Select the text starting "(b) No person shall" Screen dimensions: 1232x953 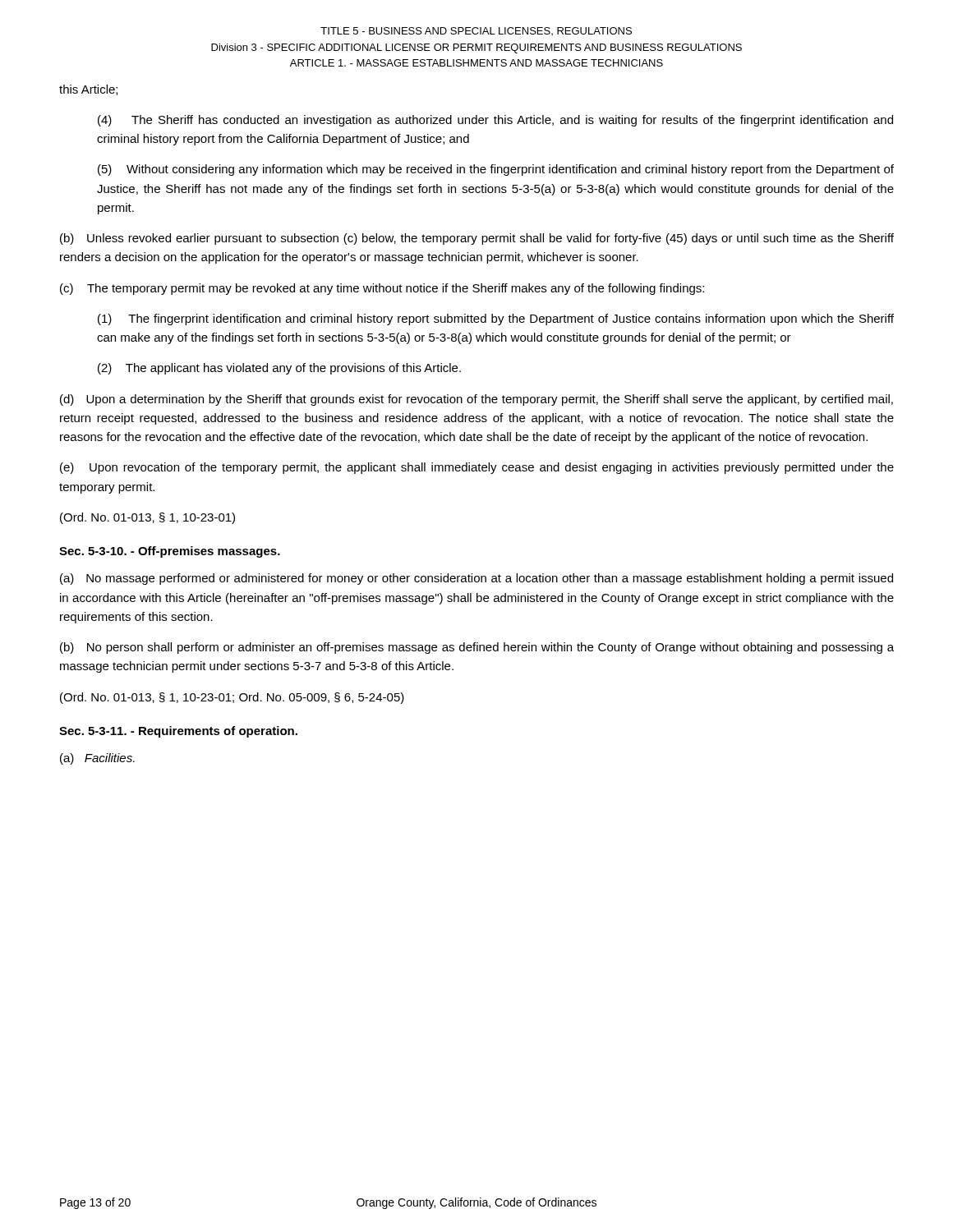click(476, 656)
